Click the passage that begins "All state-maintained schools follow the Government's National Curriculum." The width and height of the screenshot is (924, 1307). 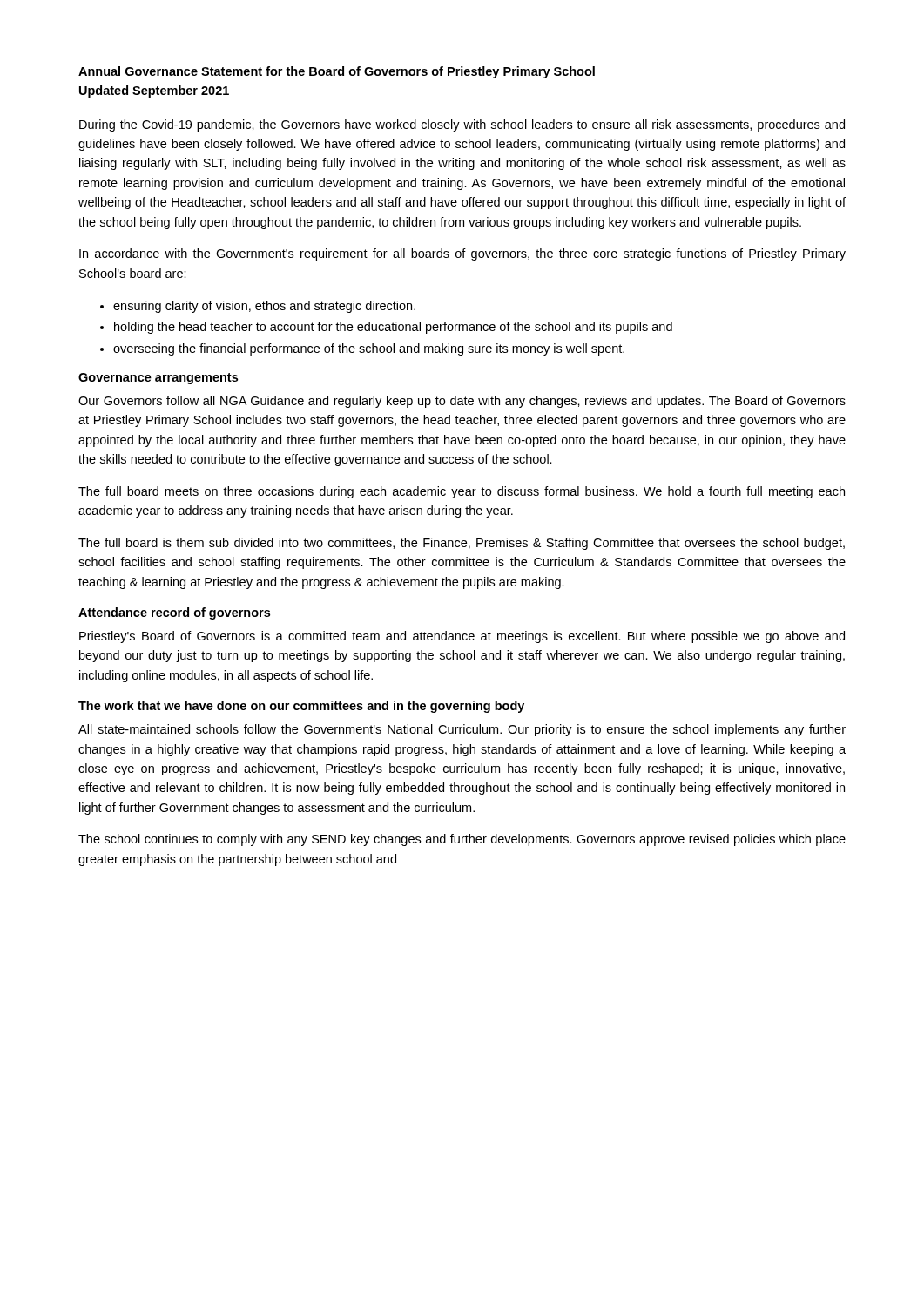pyautogui.click(x=462, y=769)
